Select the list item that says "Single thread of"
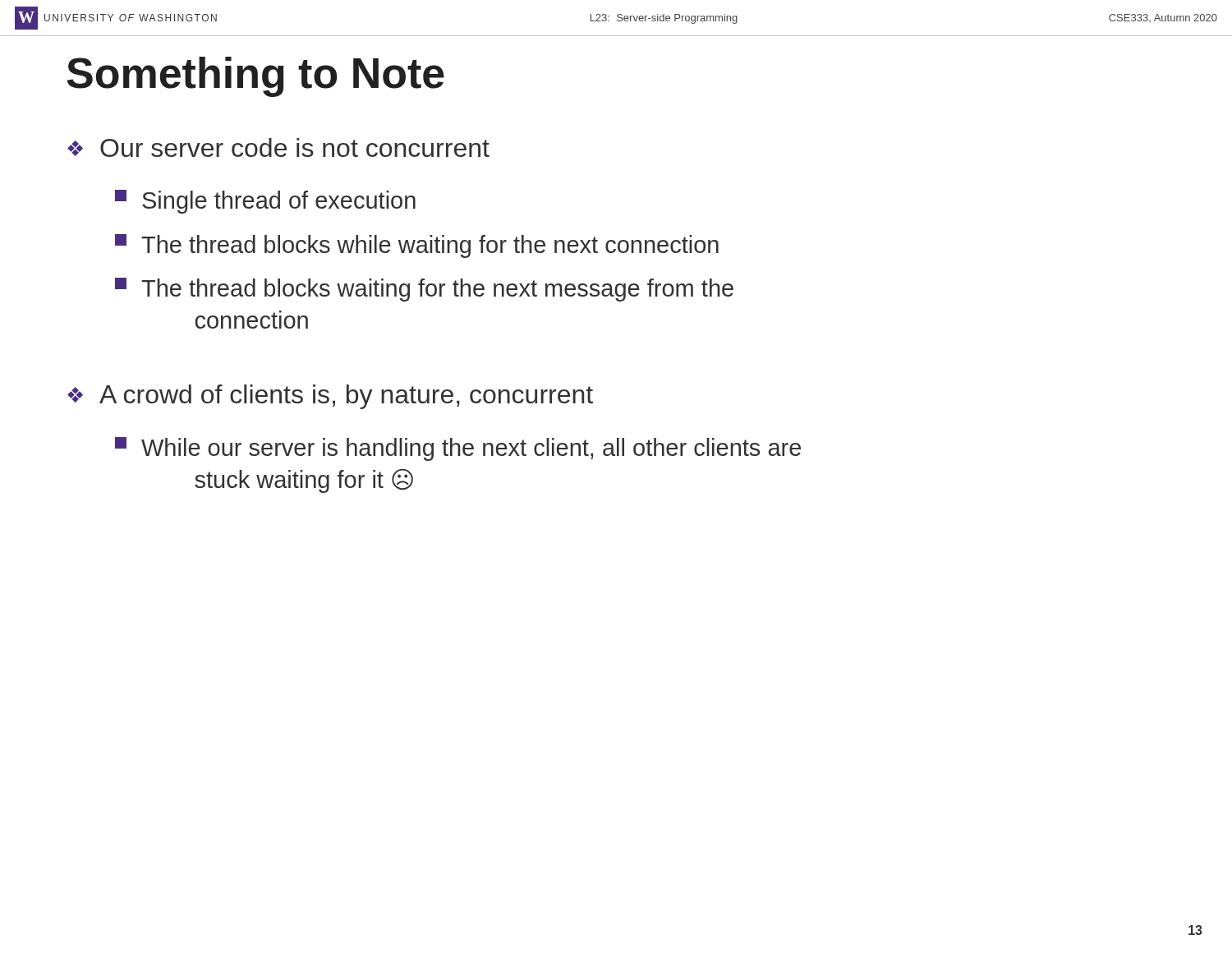Screen dimensions: 953x1232 (x=266, y=201)
